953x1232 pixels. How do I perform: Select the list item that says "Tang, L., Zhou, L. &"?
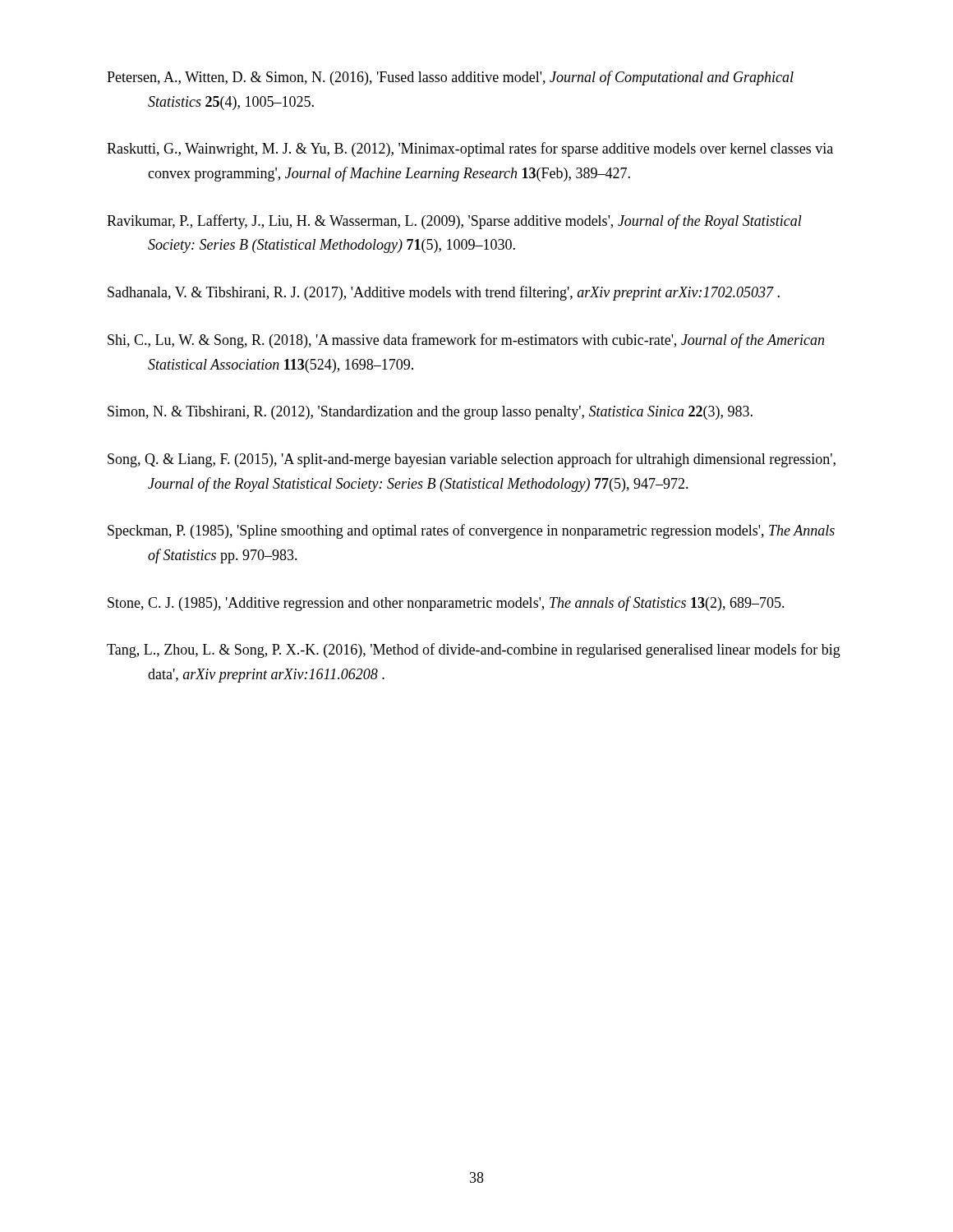tap(474, 662)
